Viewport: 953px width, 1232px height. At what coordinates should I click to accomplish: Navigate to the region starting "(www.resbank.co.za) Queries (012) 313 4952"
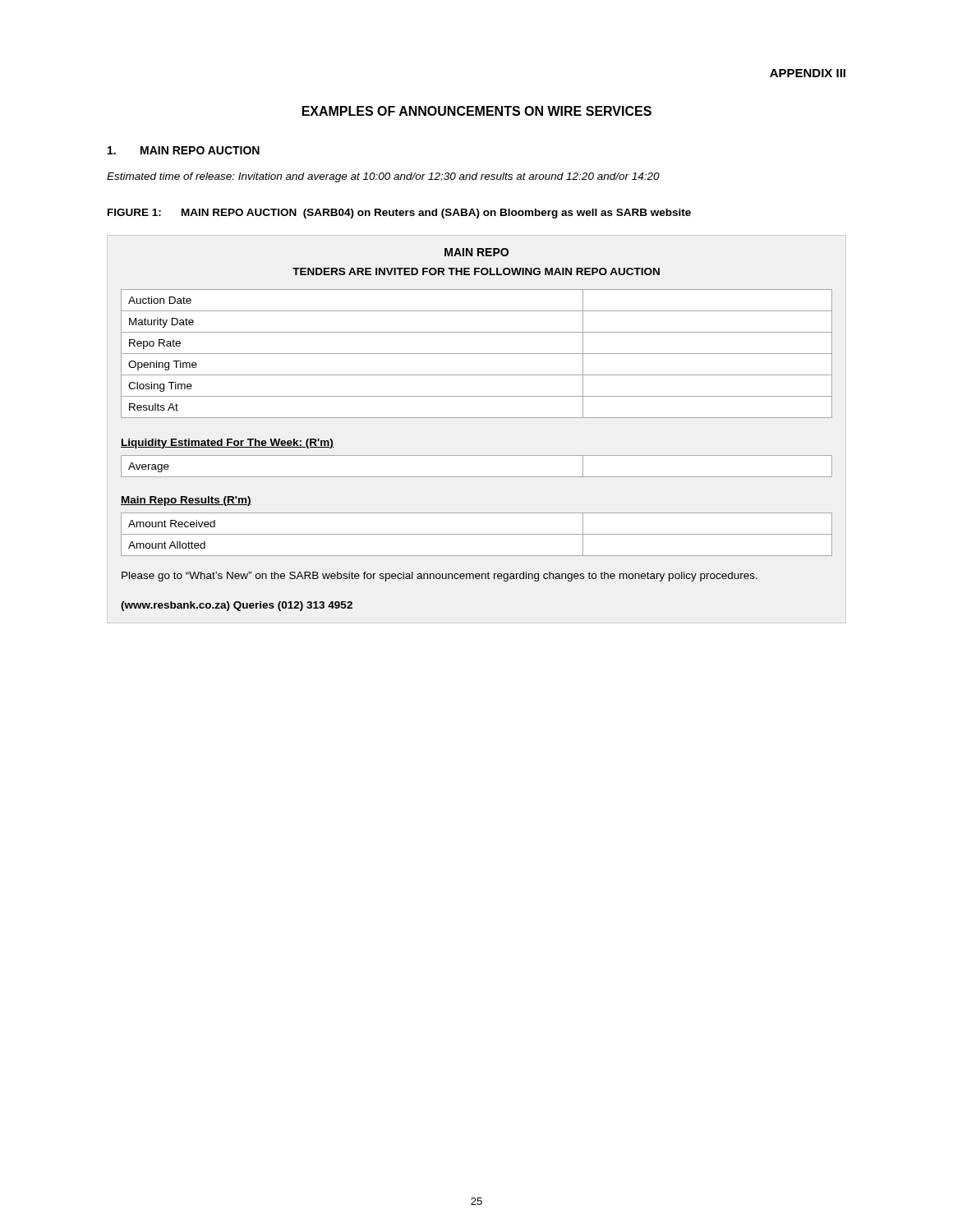click(x=237, y=605)
